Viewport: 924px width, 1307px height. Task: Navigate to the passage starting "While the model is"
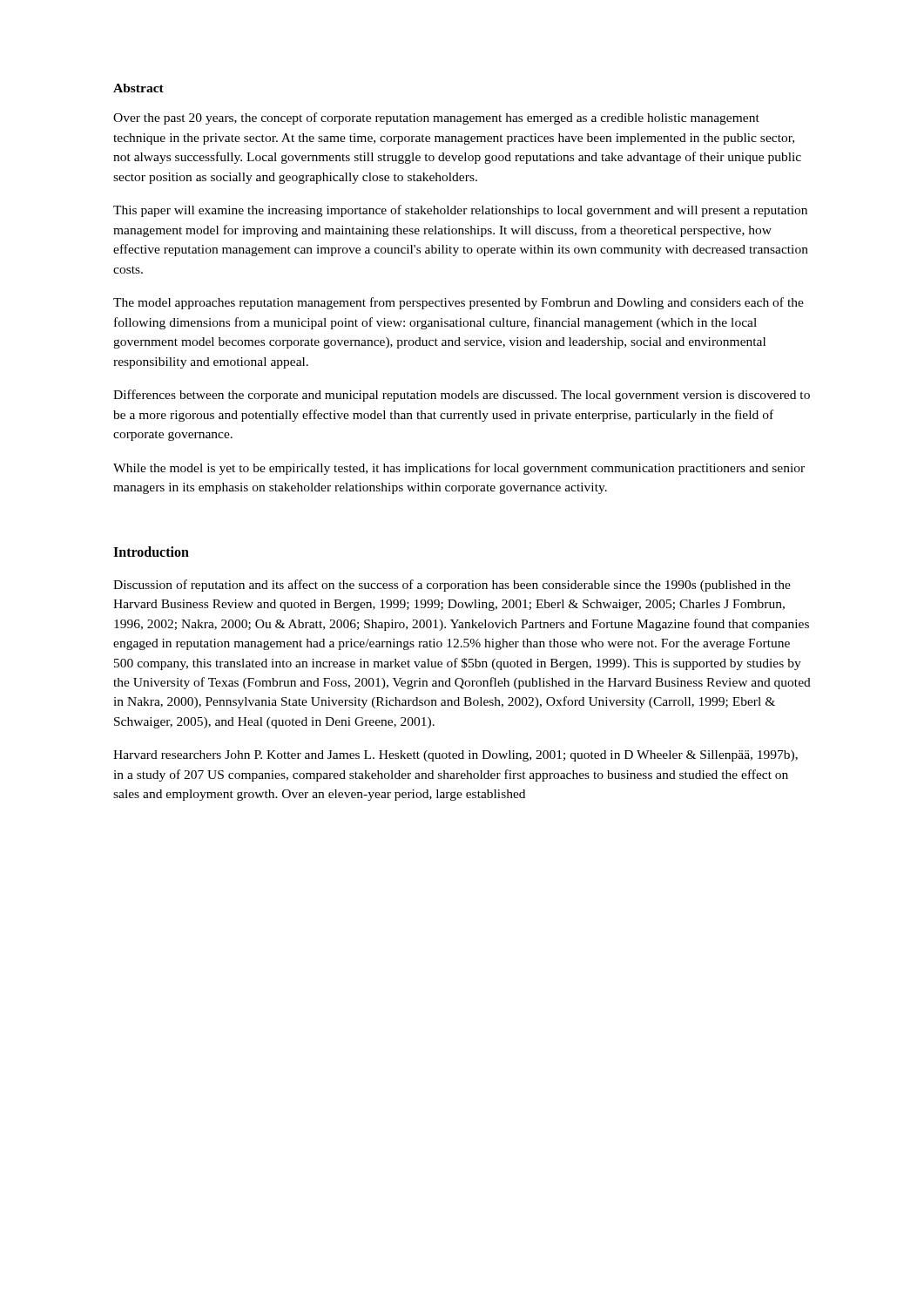[x=459, y=477]
